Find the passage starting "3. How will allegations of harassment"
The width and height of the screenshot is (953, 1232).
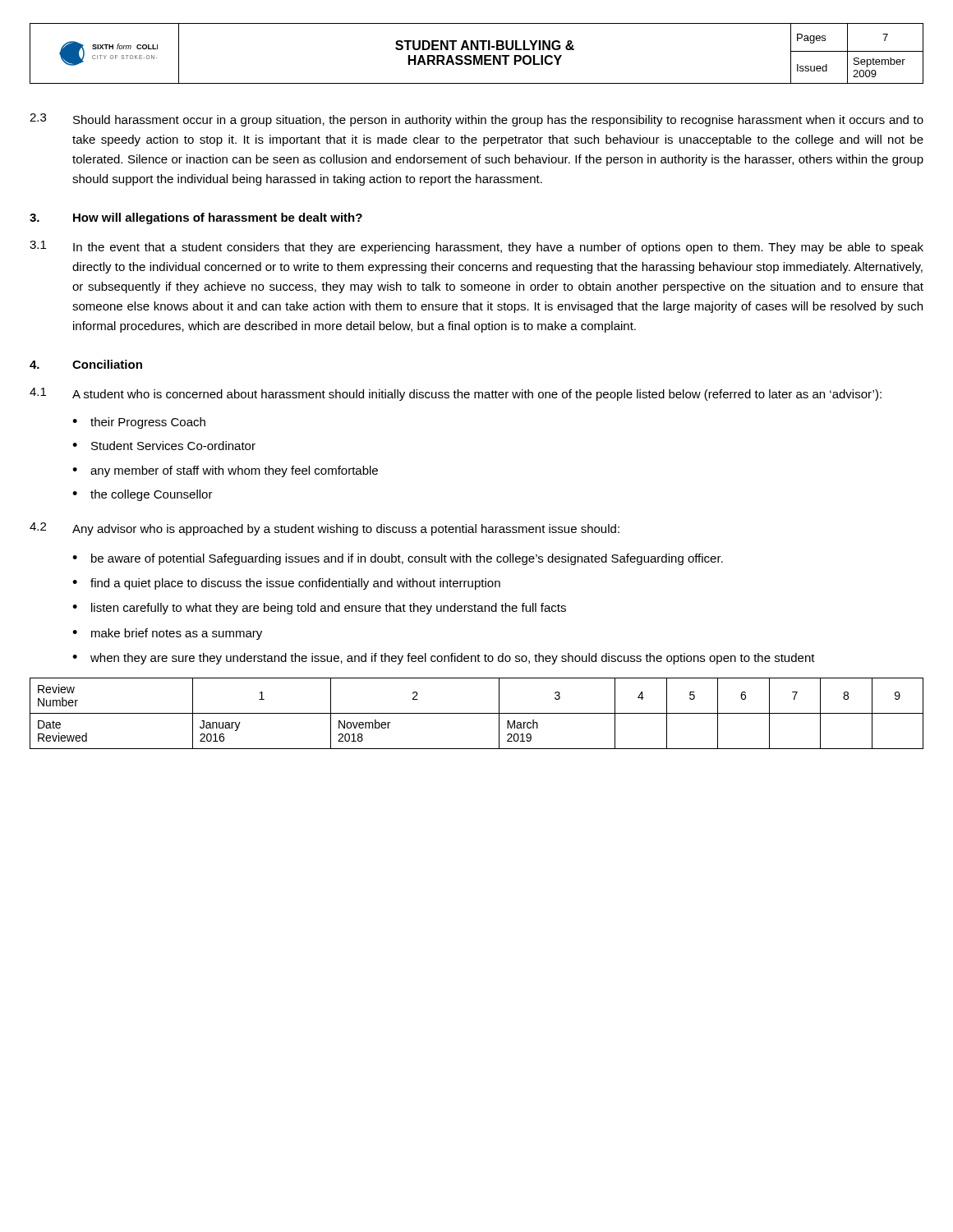coord(196,217)
